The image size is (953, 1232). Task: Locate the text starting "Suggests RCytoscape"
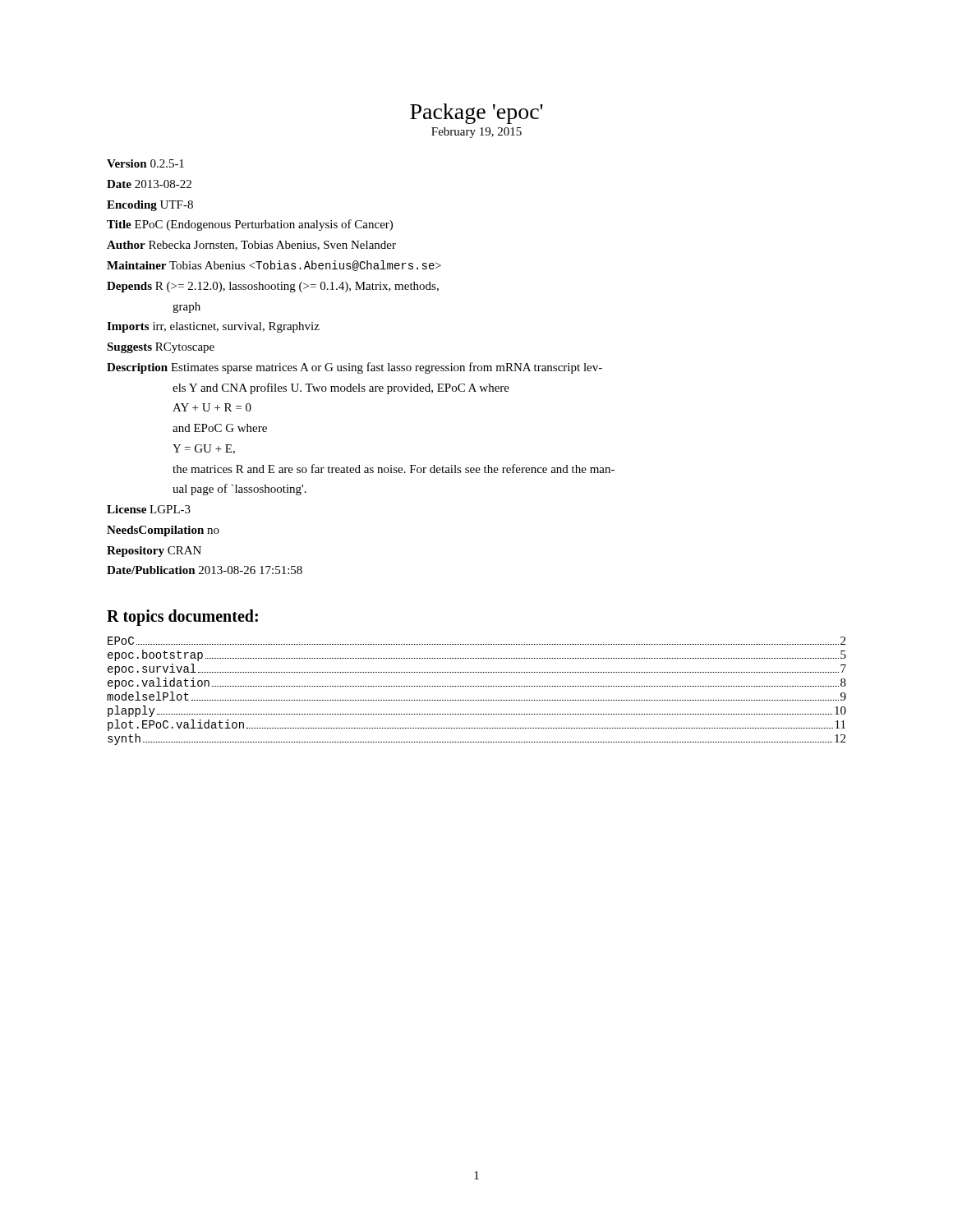click(161, 347)
